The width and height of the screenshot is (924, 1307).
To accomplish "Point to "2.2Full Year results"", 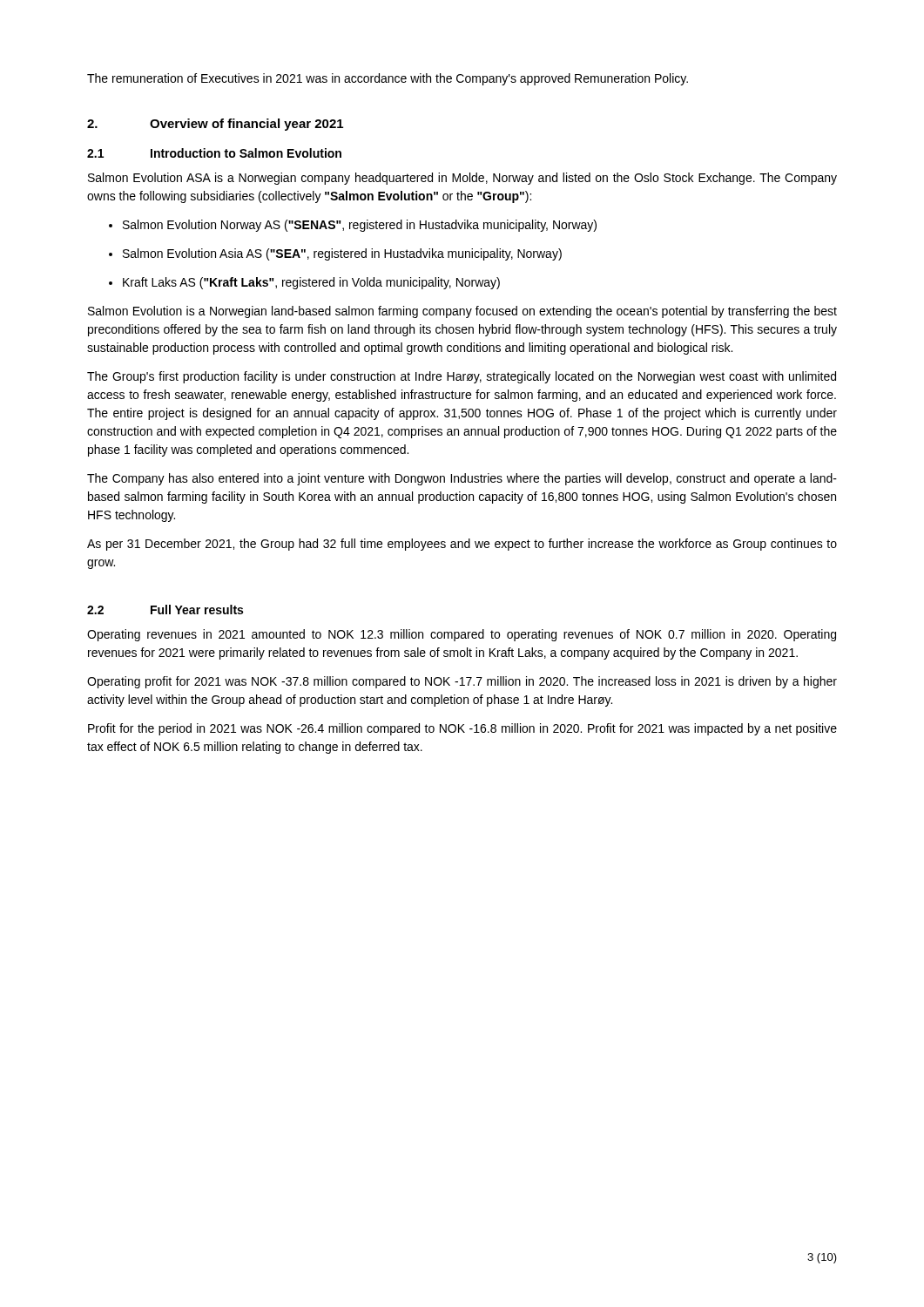I will 165,610.
